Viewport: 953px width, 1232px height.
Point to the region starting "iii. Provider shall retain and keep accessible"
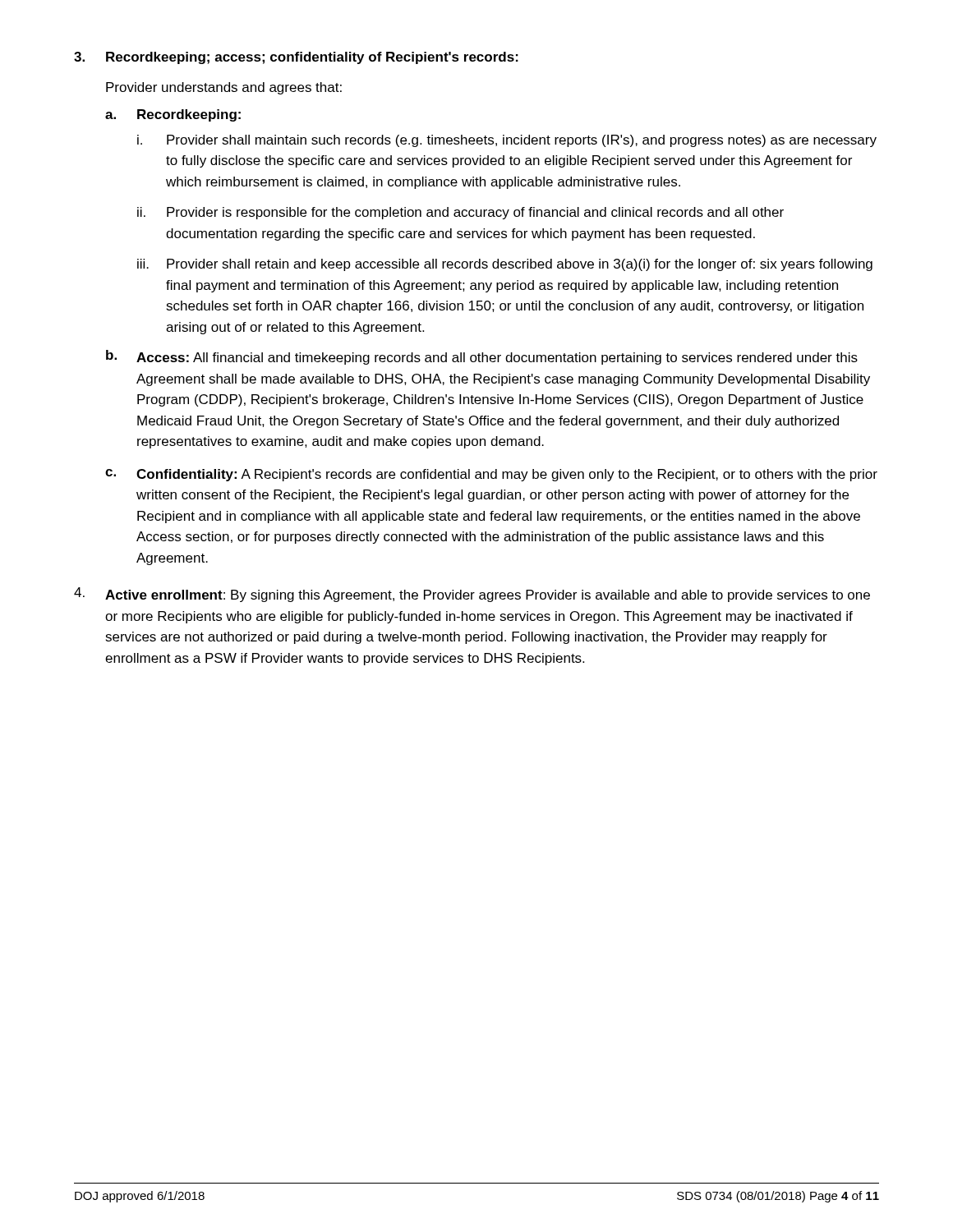508,296
